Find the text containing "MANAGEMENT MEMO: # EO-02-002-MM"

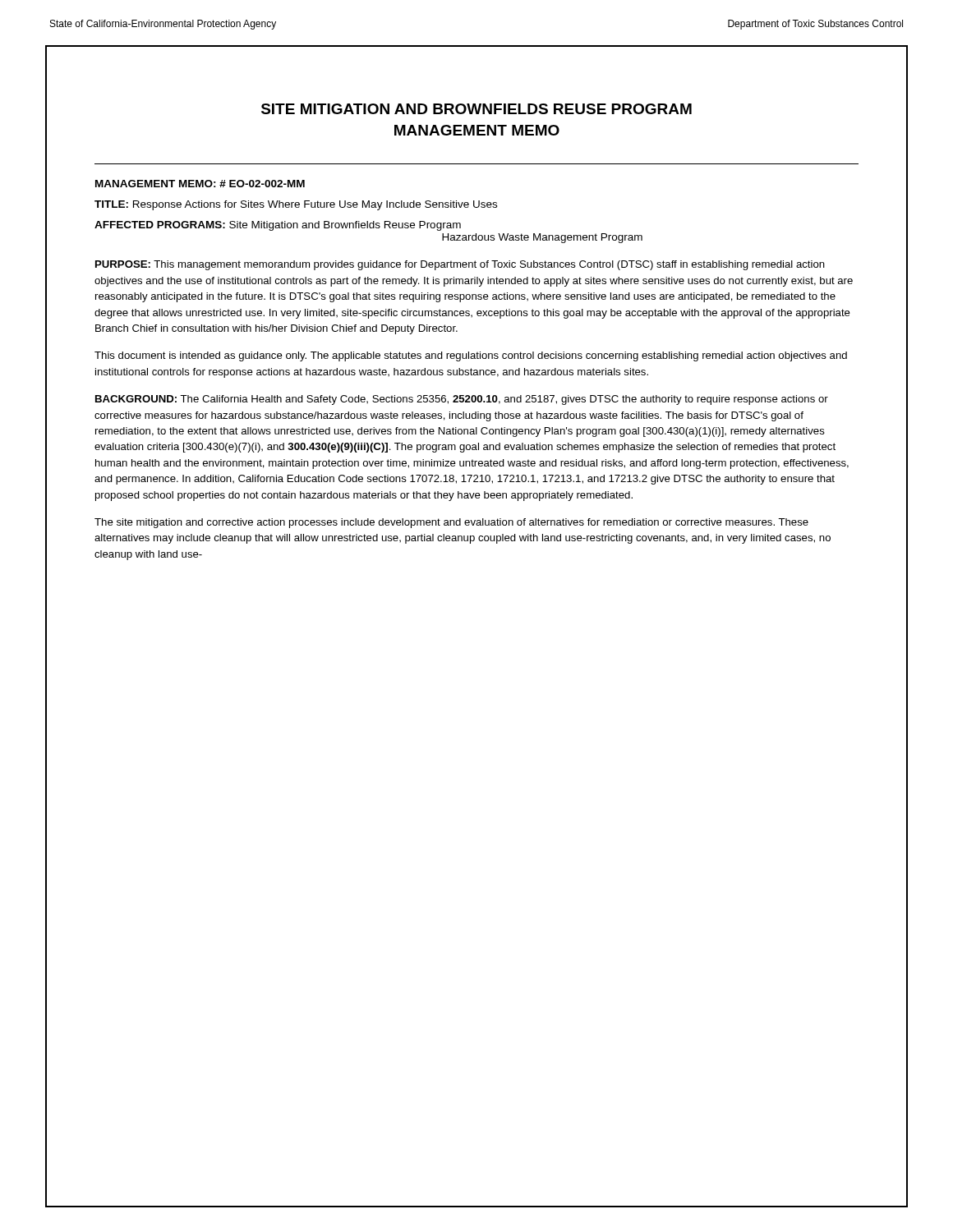[200, 184]
